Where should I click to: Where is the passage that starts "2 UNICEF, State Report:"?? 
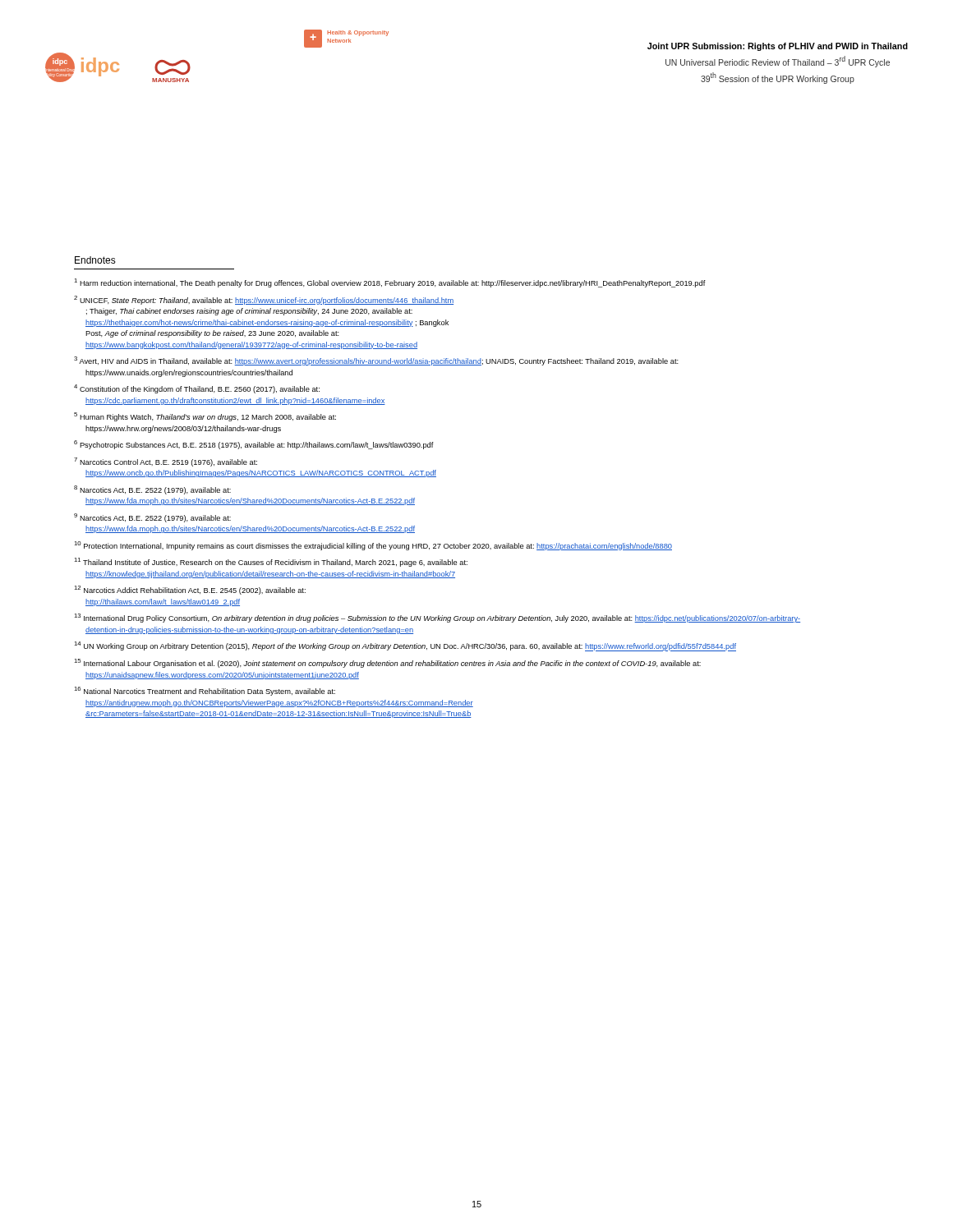[264, 321]
